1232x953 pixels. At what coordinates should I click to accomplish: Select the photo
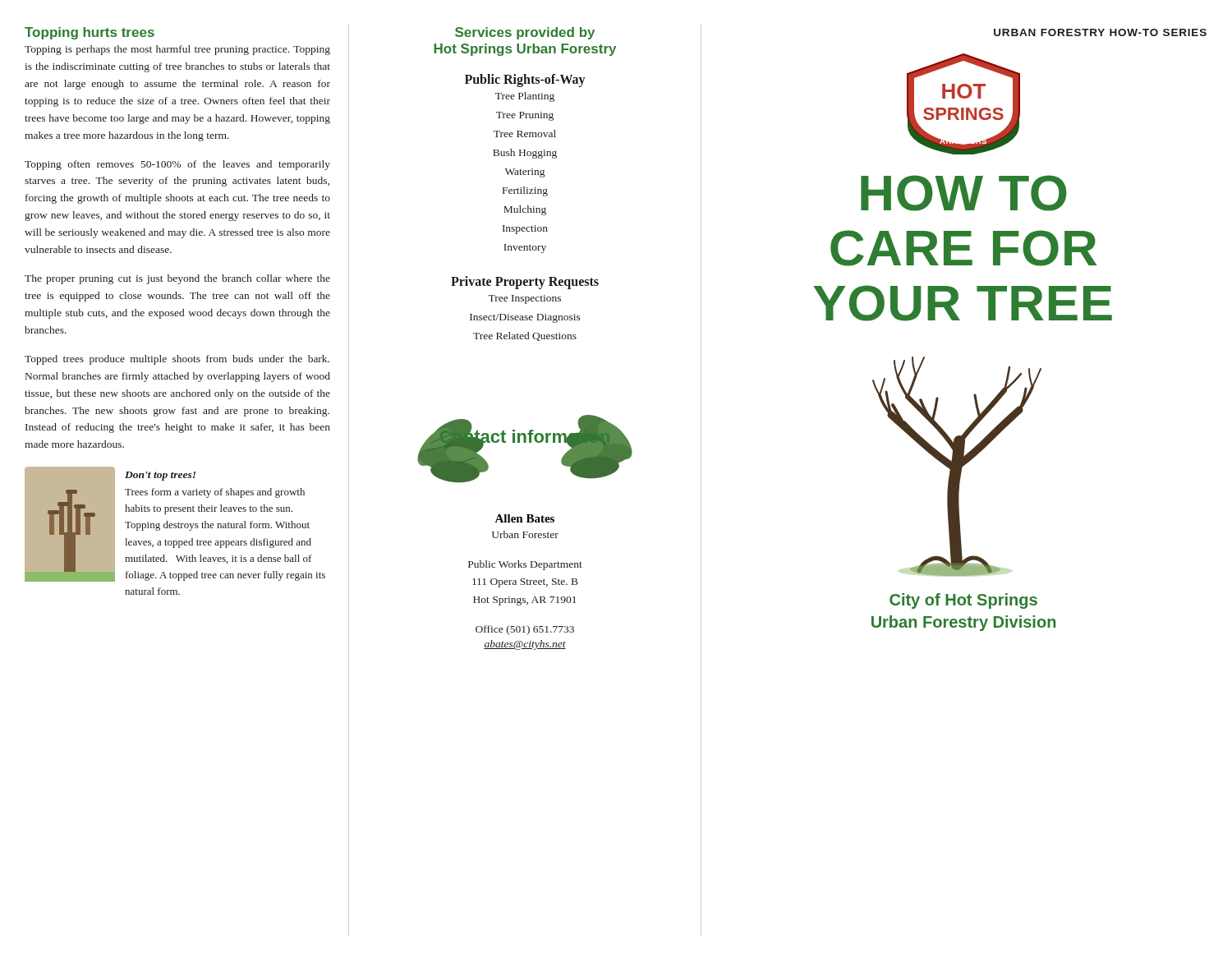point(70,524)
